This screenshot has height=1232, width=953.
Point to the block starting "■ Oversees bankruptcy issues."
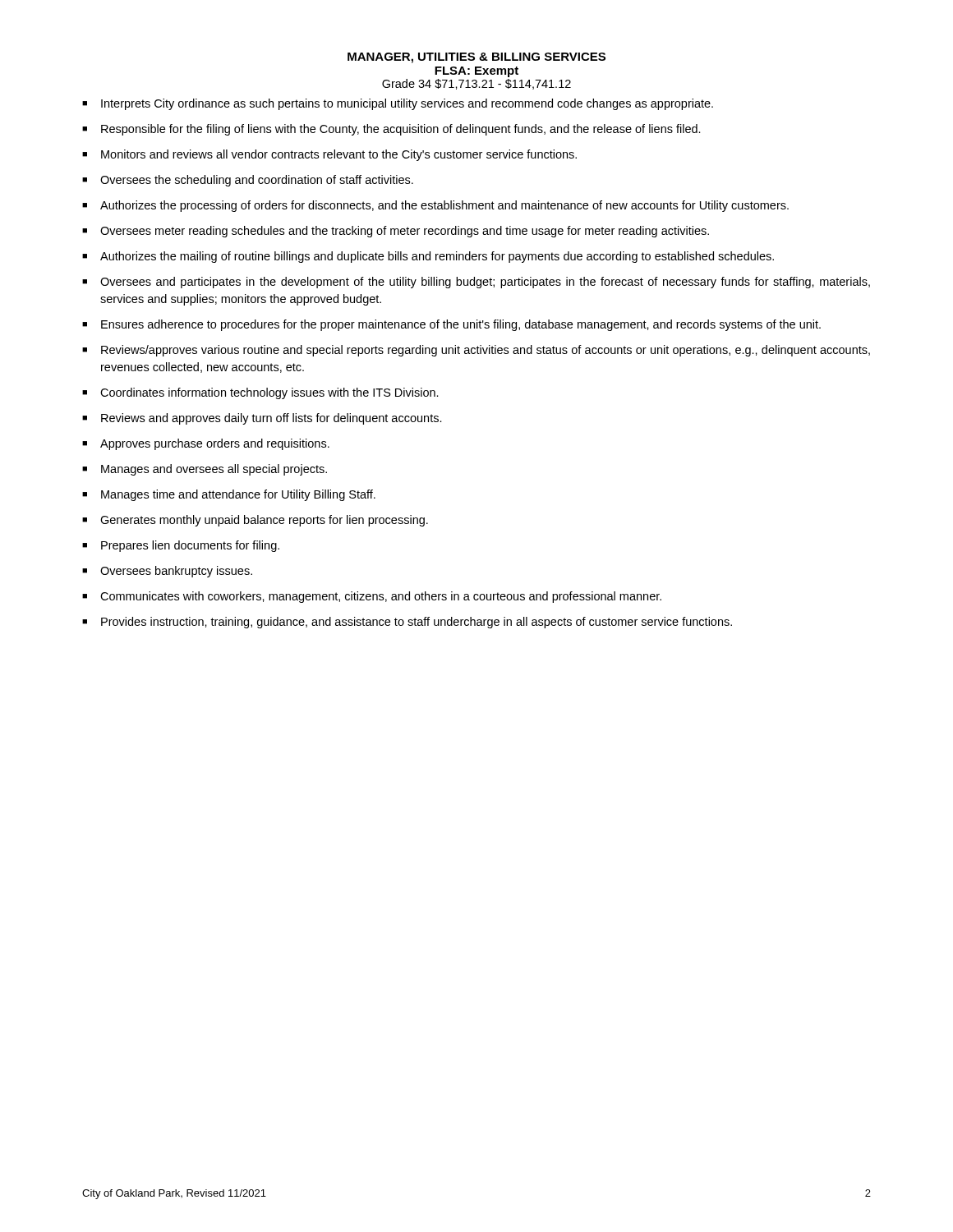[167, 572]
